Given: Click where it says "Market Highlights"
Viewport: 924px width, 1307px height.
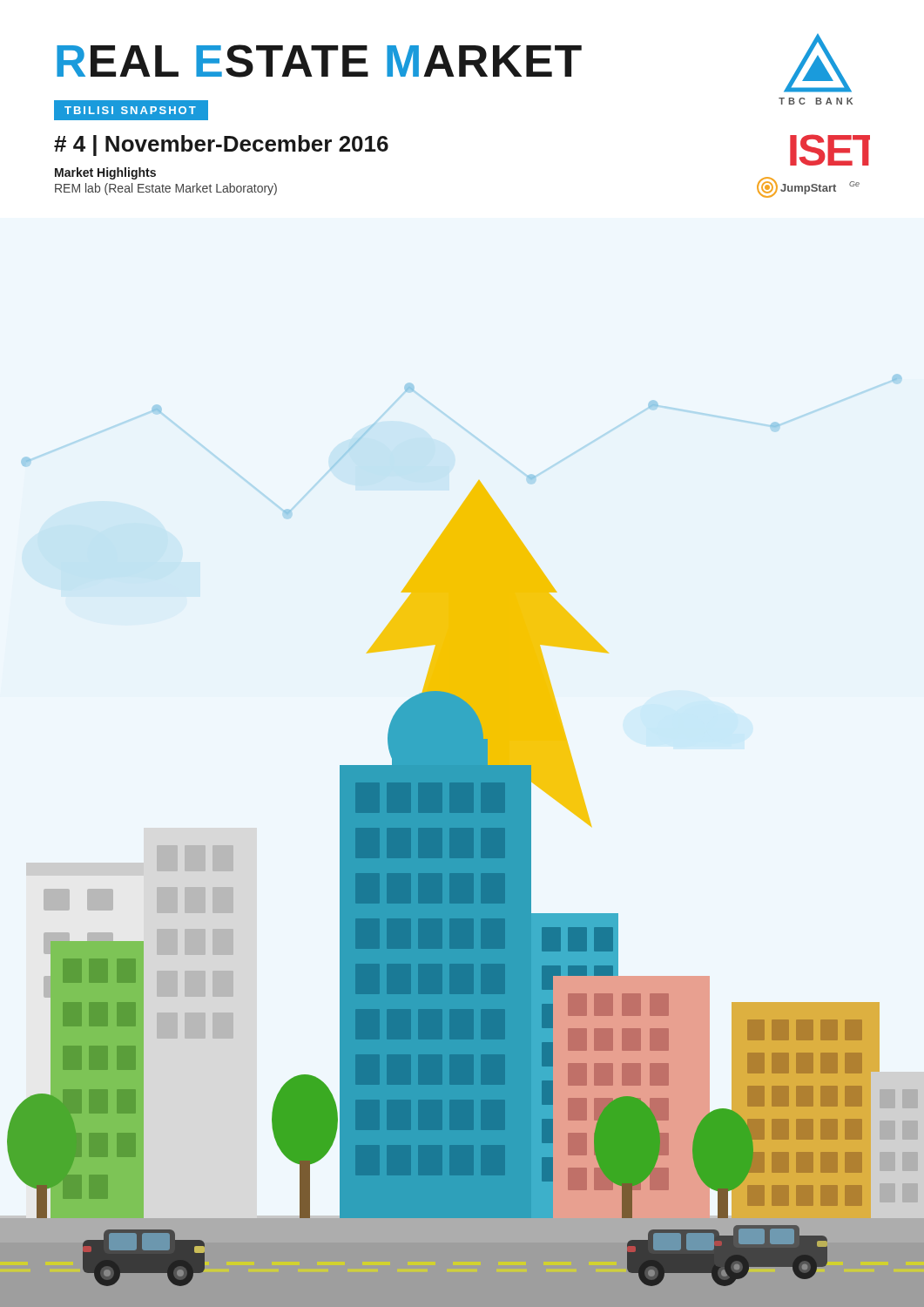Looking at the screenshot, I should [x=105, y=173].
